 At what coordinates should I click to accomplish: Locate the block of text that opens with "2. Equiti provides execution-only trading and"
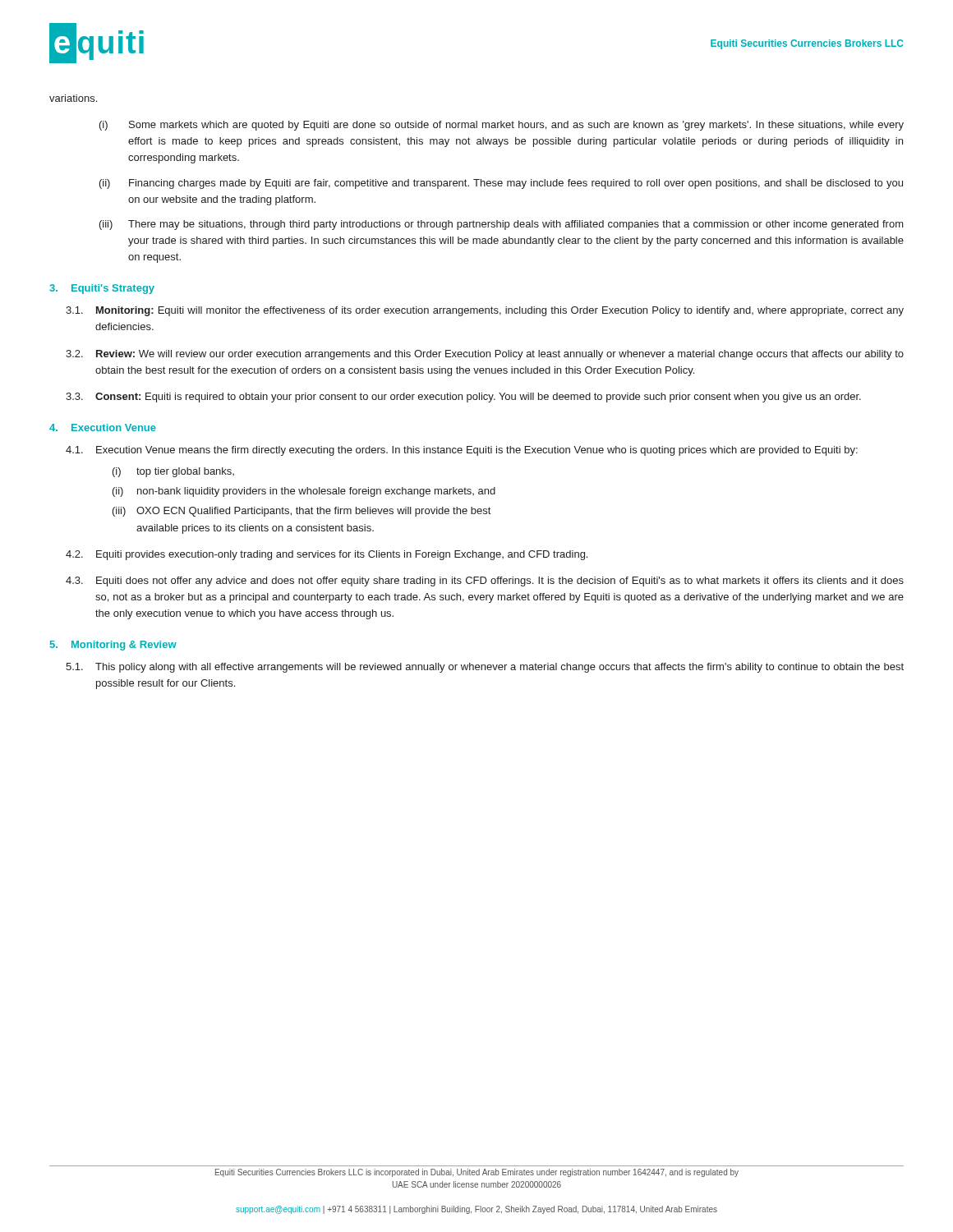(485, 554)
